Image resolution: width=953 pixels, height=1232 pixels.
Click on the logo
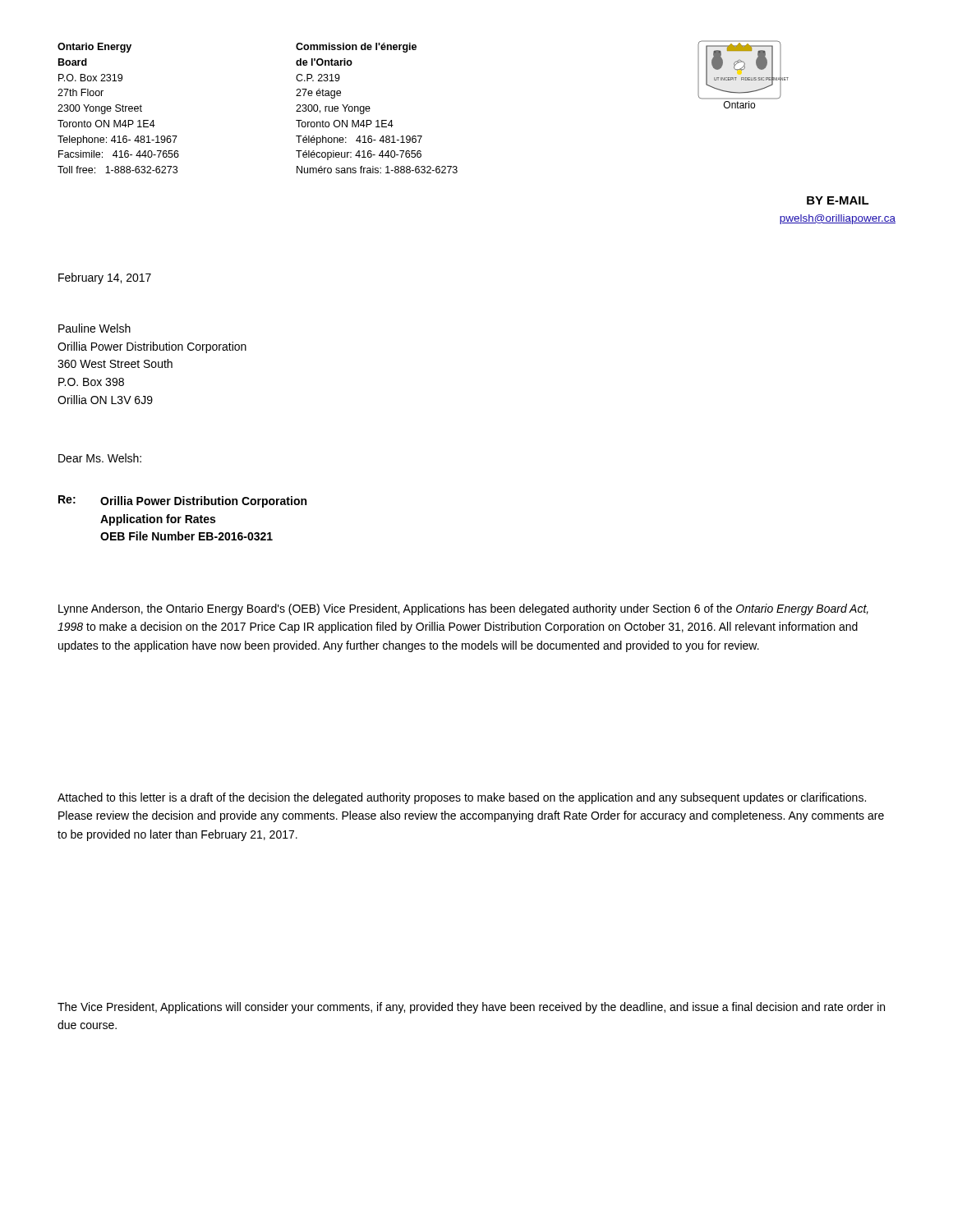(739, 78)
